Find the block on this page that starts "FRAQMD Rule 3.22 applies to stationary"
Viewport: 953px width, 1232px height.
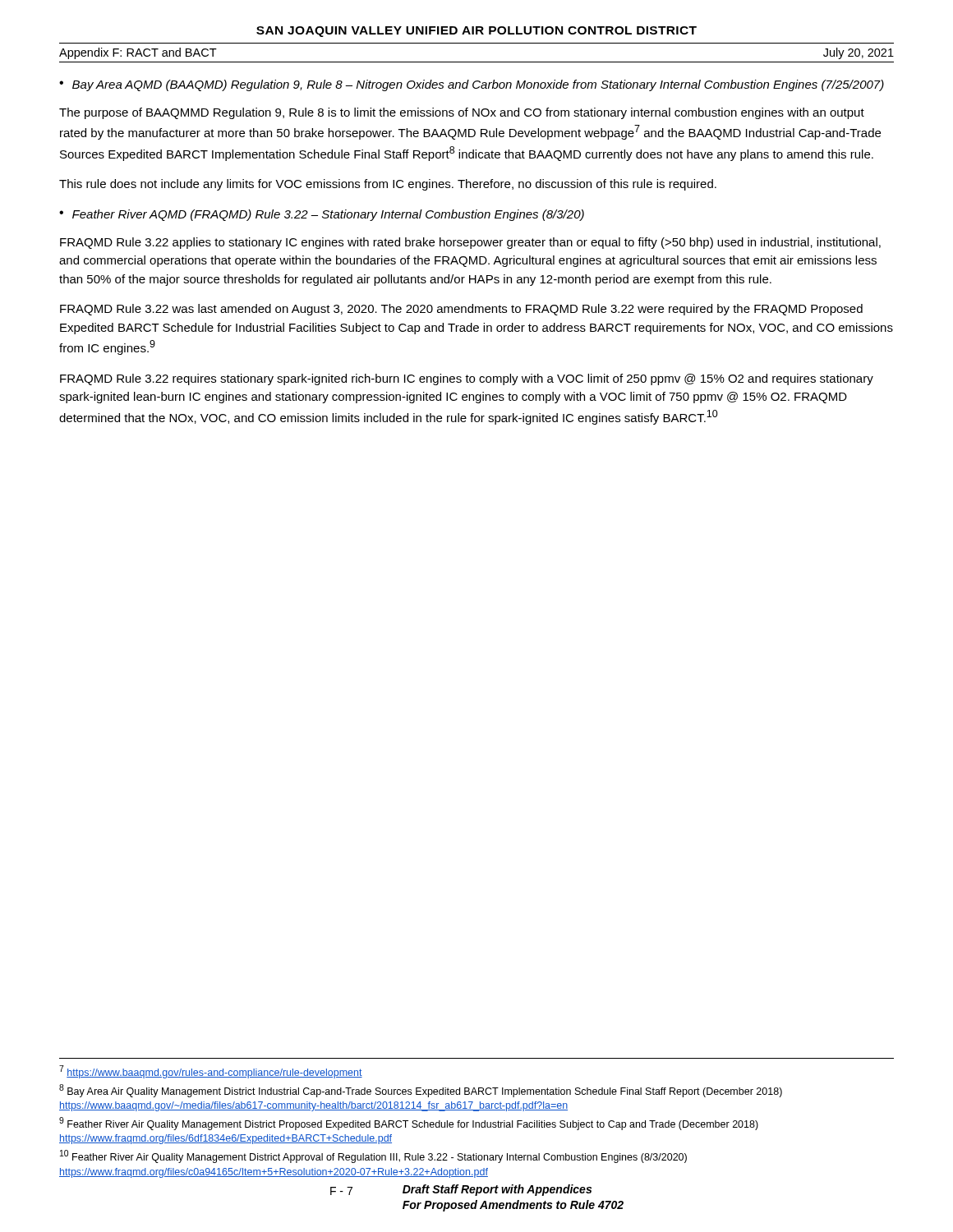[470, 260]
